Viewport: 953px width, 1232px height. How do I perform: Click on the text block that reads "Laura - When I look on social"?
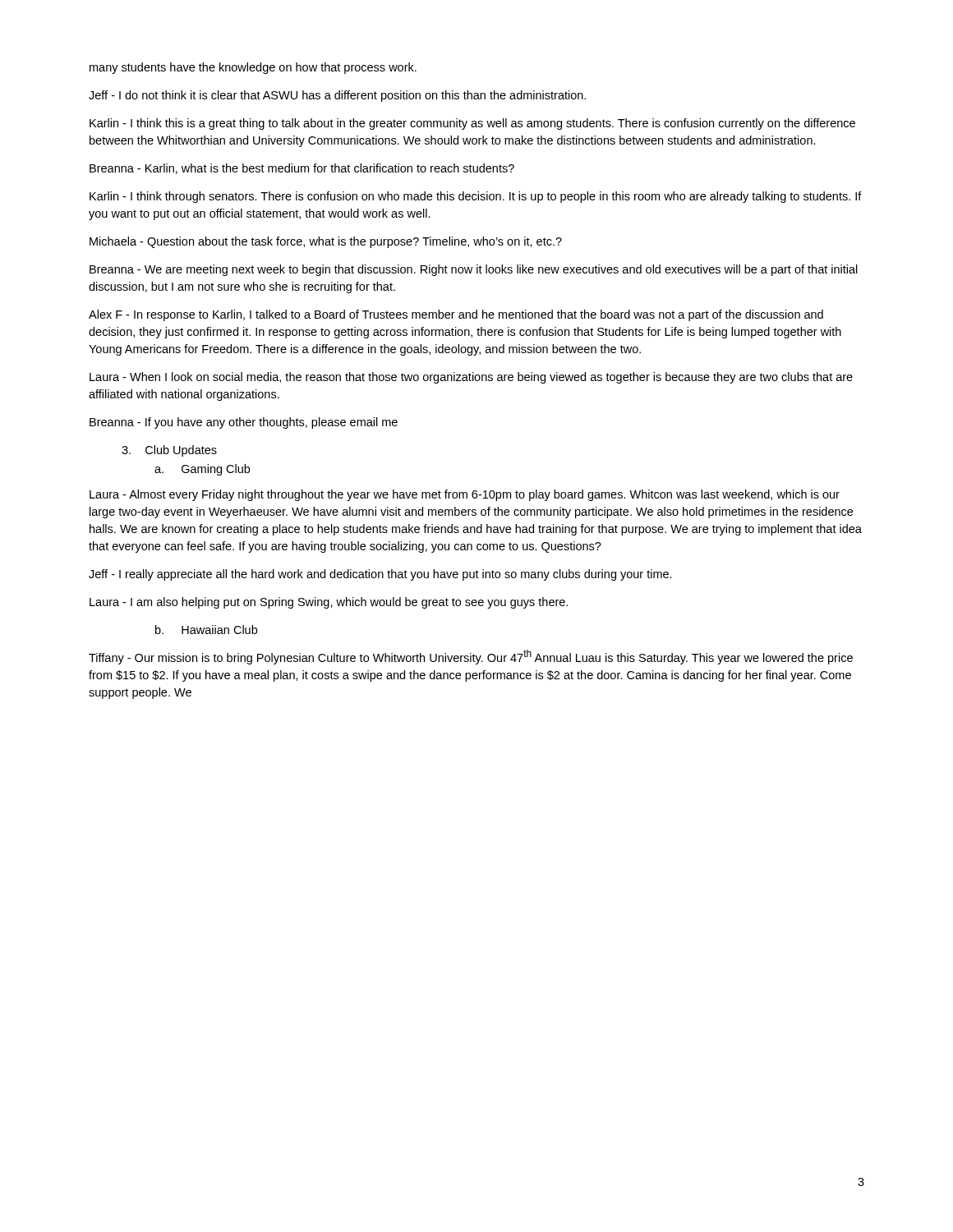click(471, 386)
